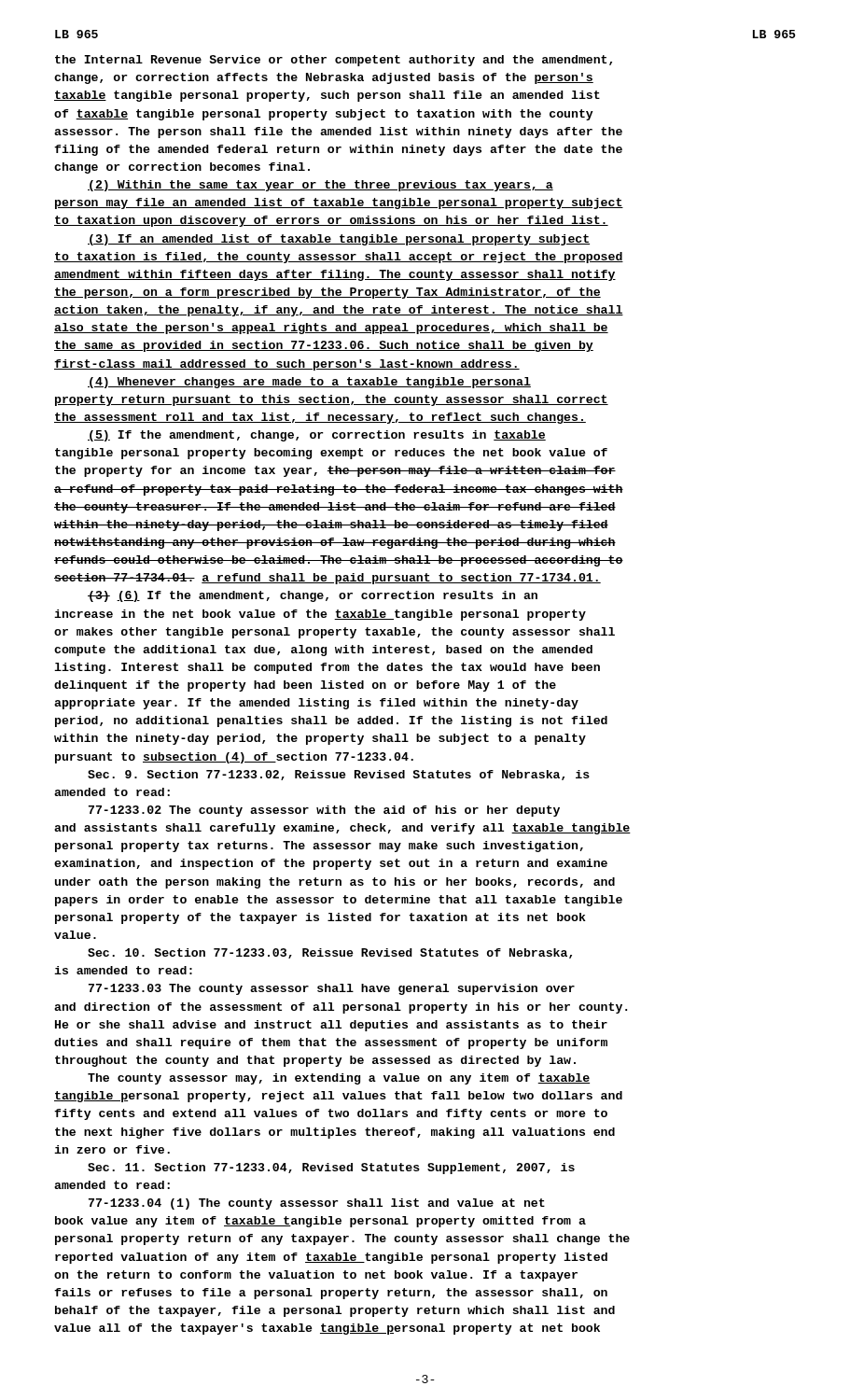Click on the text block containing "(4) Whenever changes are"
The height and width of the screenshot is (1400, 850).
pyautogui.click(x=425, y=400)
